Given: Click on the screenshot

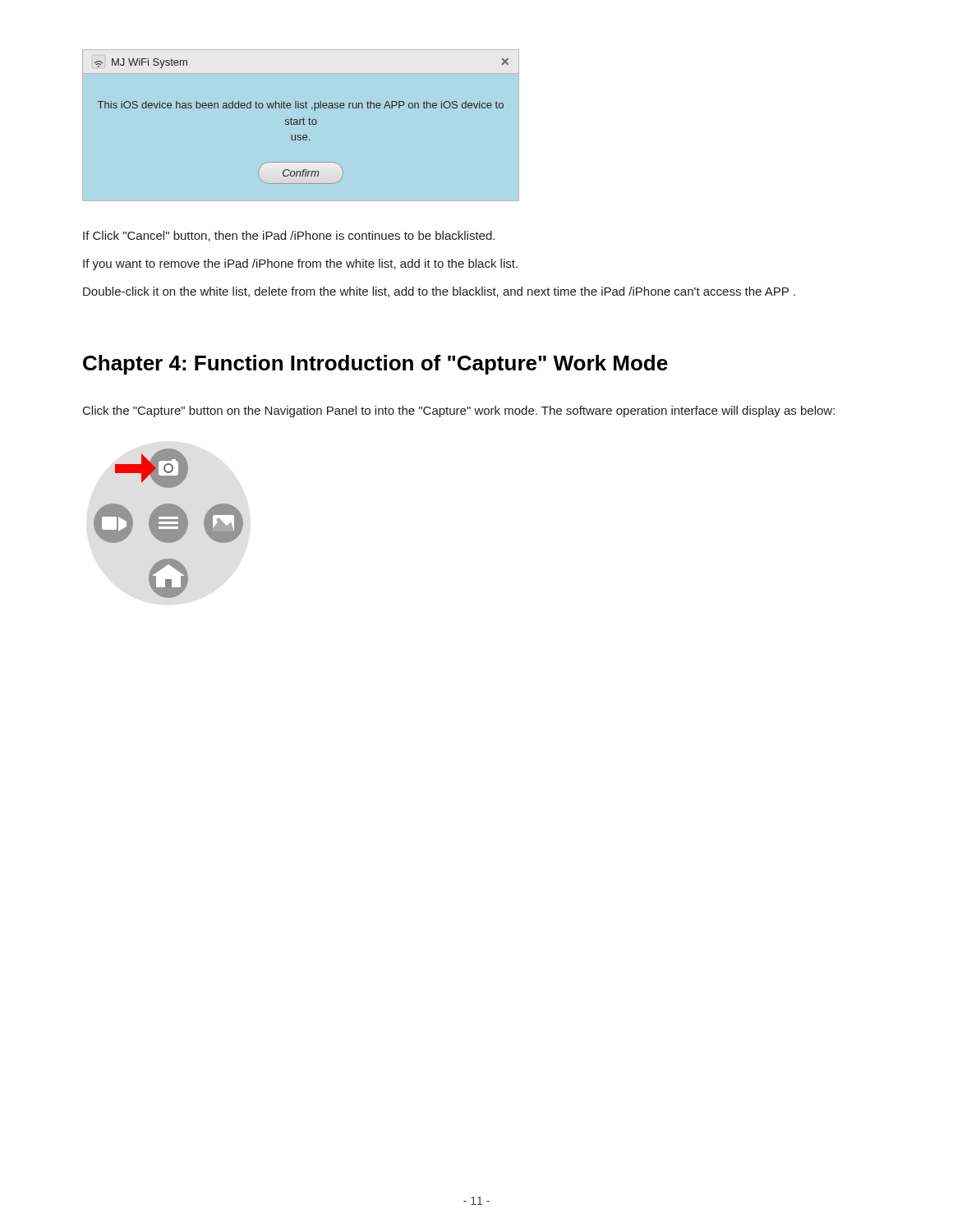Looking at the screenshot, I should pyautogui.click(x=476, y=125).
